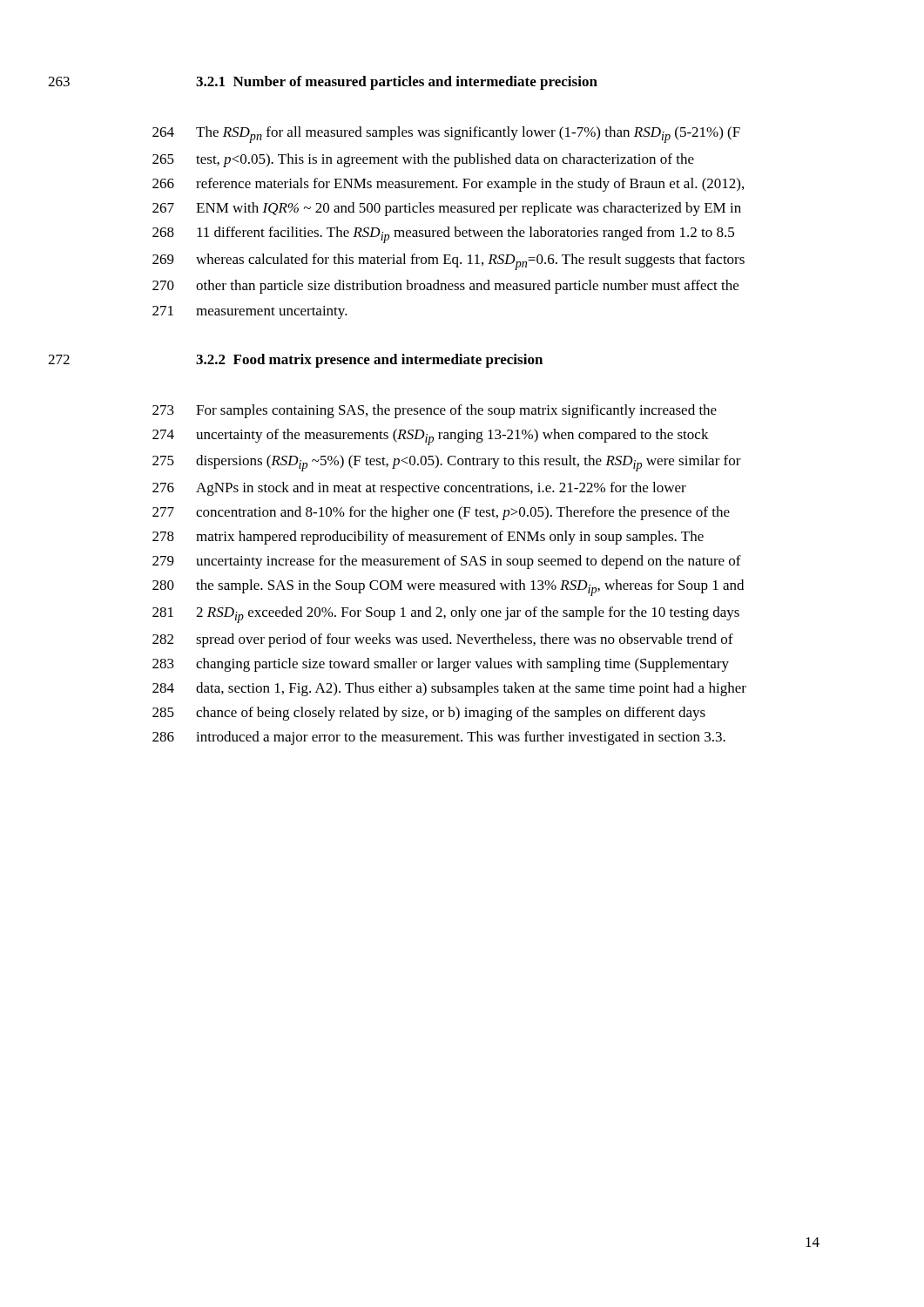Find the section header that says "3.2.2 Food matrix presence and intermediate precision"
The height and width of the screenshot is (1307, 924).
pos(369,359)
